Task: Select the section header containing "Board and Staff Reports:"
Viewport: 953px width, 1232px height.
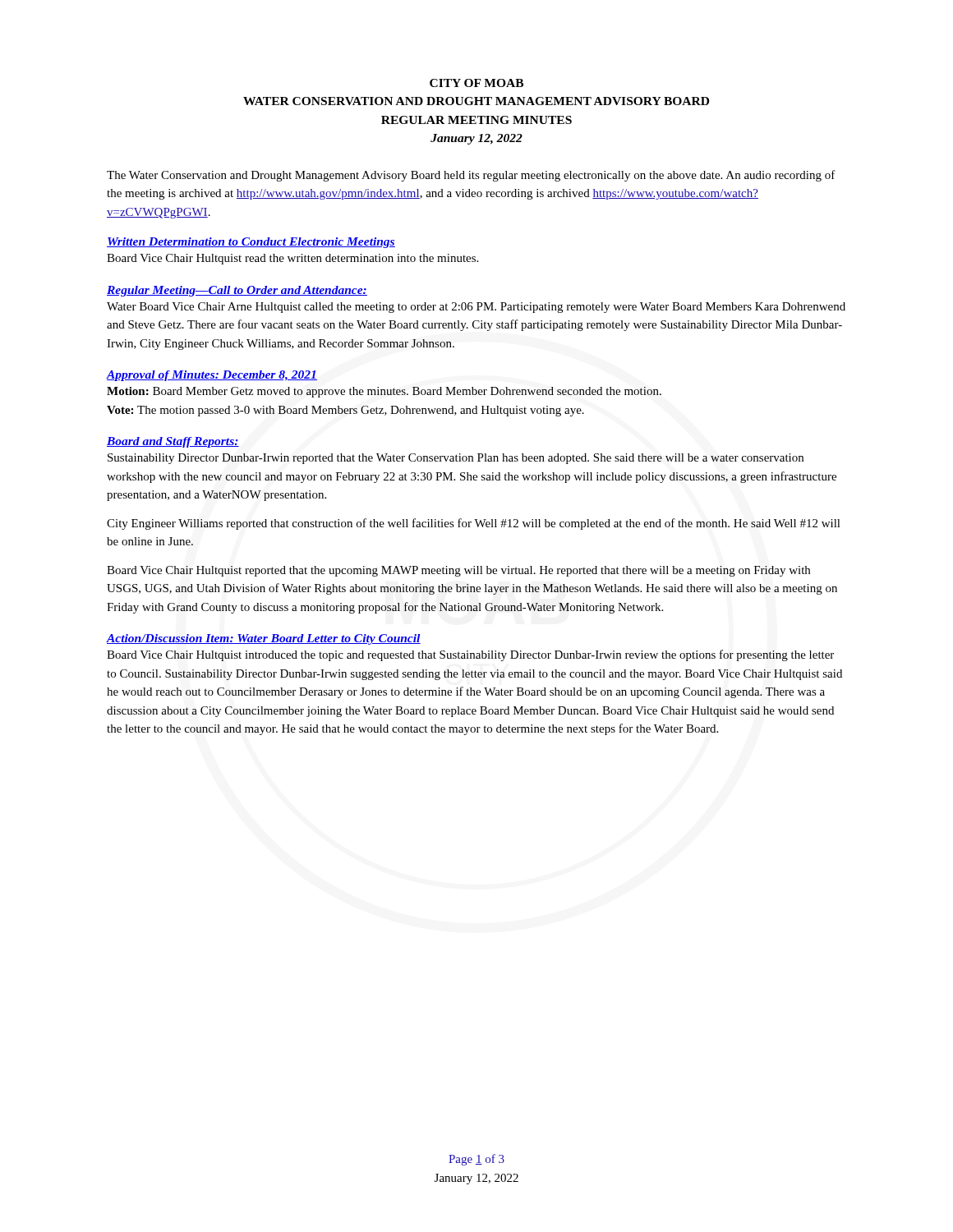Action: pyautogui.click(x=173, y=441)
